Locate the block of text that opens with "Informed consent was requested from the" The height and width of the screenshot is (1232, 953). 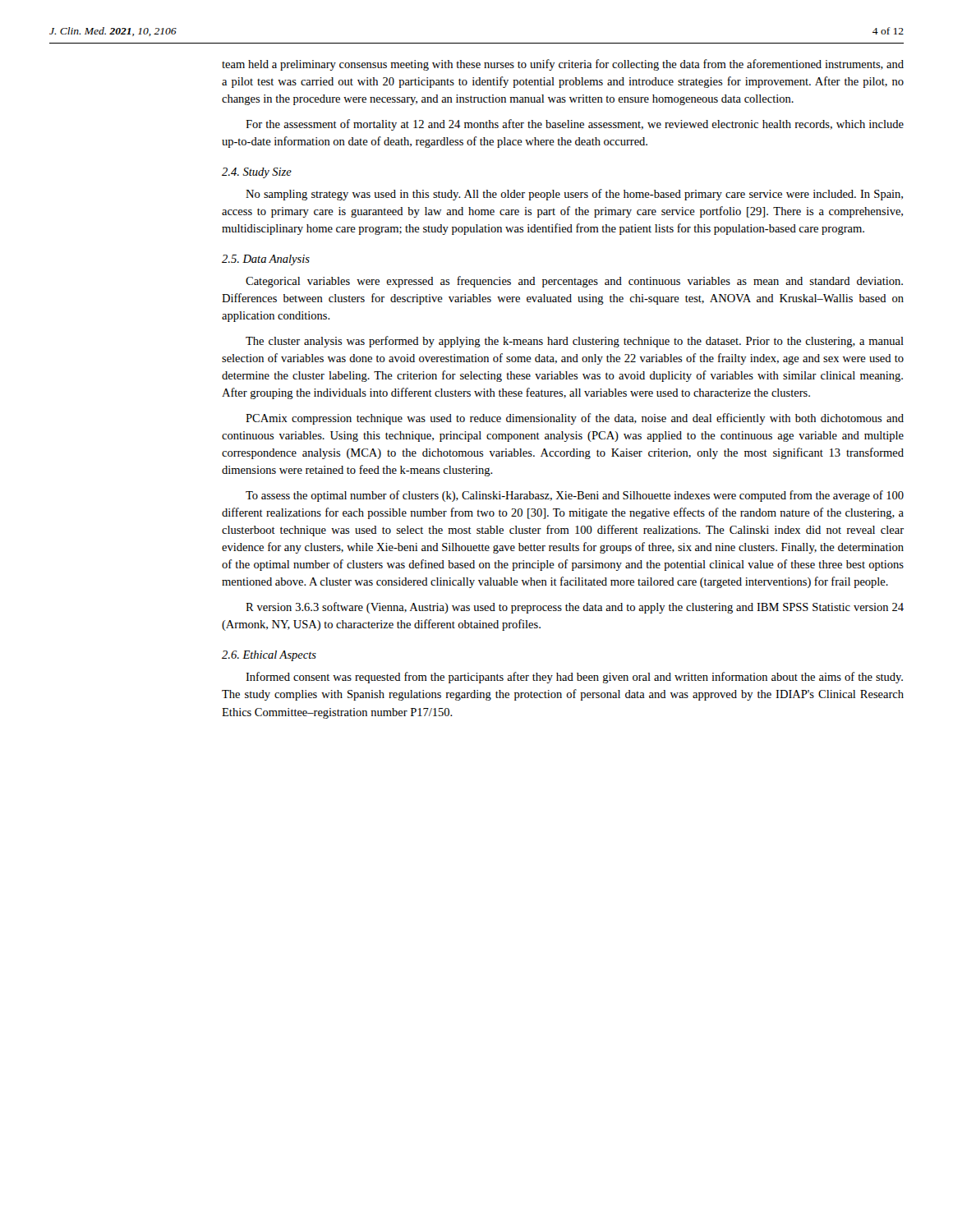[x=563, y=694]
